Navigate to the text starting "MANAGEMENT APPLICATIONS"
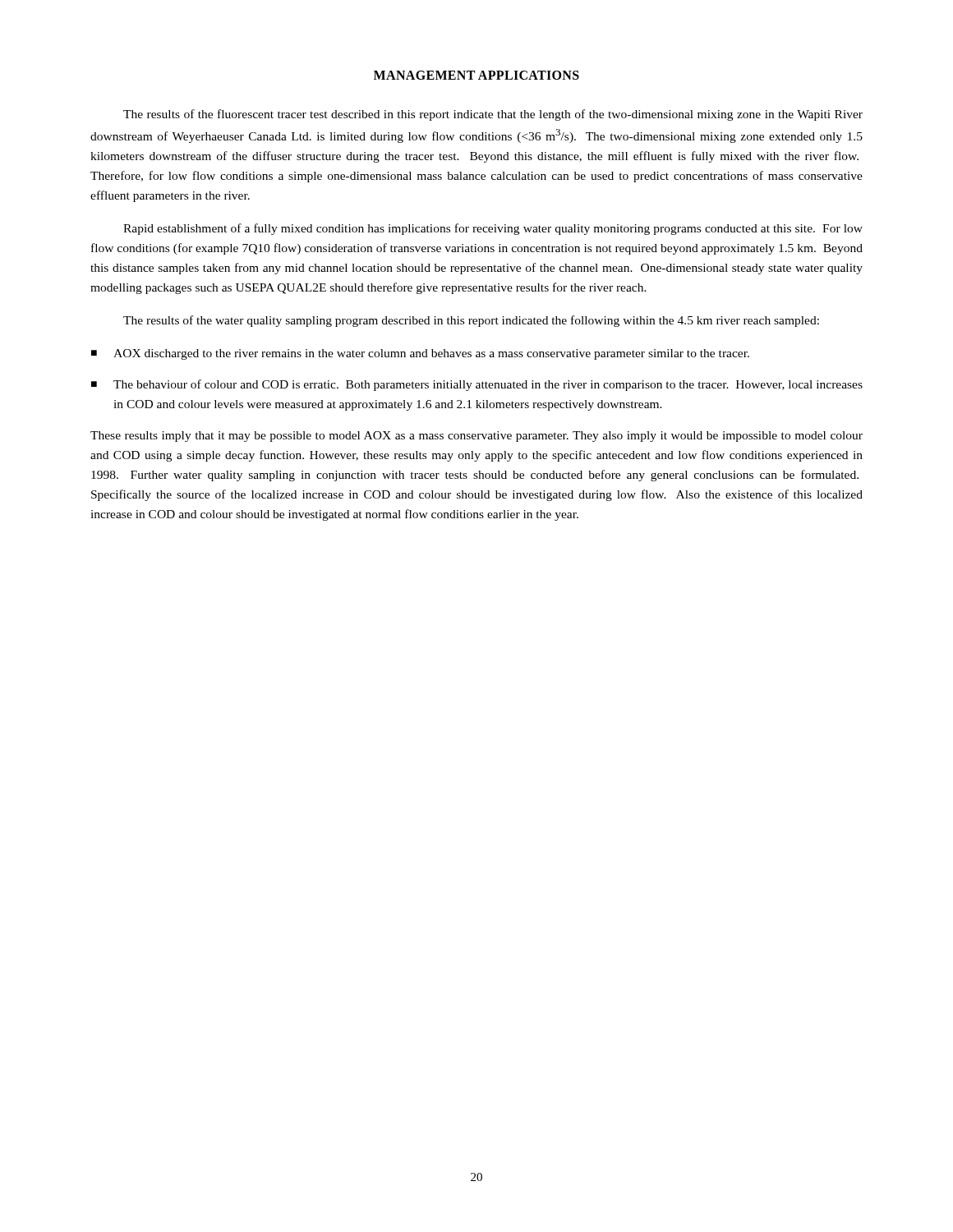The width and height of the screenshot is (953, 1232). (476, 75)
